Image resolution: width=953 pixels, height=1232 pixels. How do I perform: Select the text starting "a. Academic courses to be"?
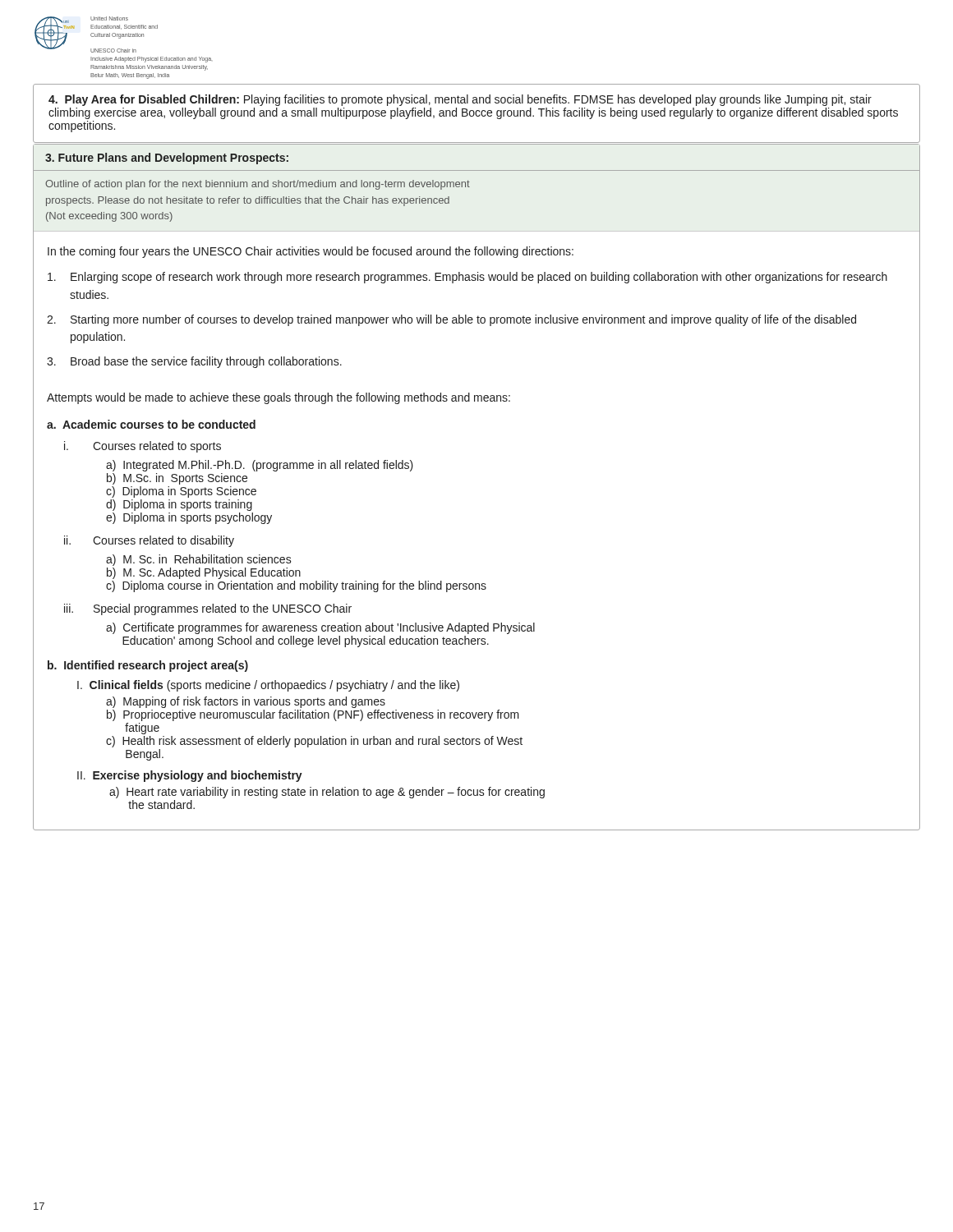point(151,425)
